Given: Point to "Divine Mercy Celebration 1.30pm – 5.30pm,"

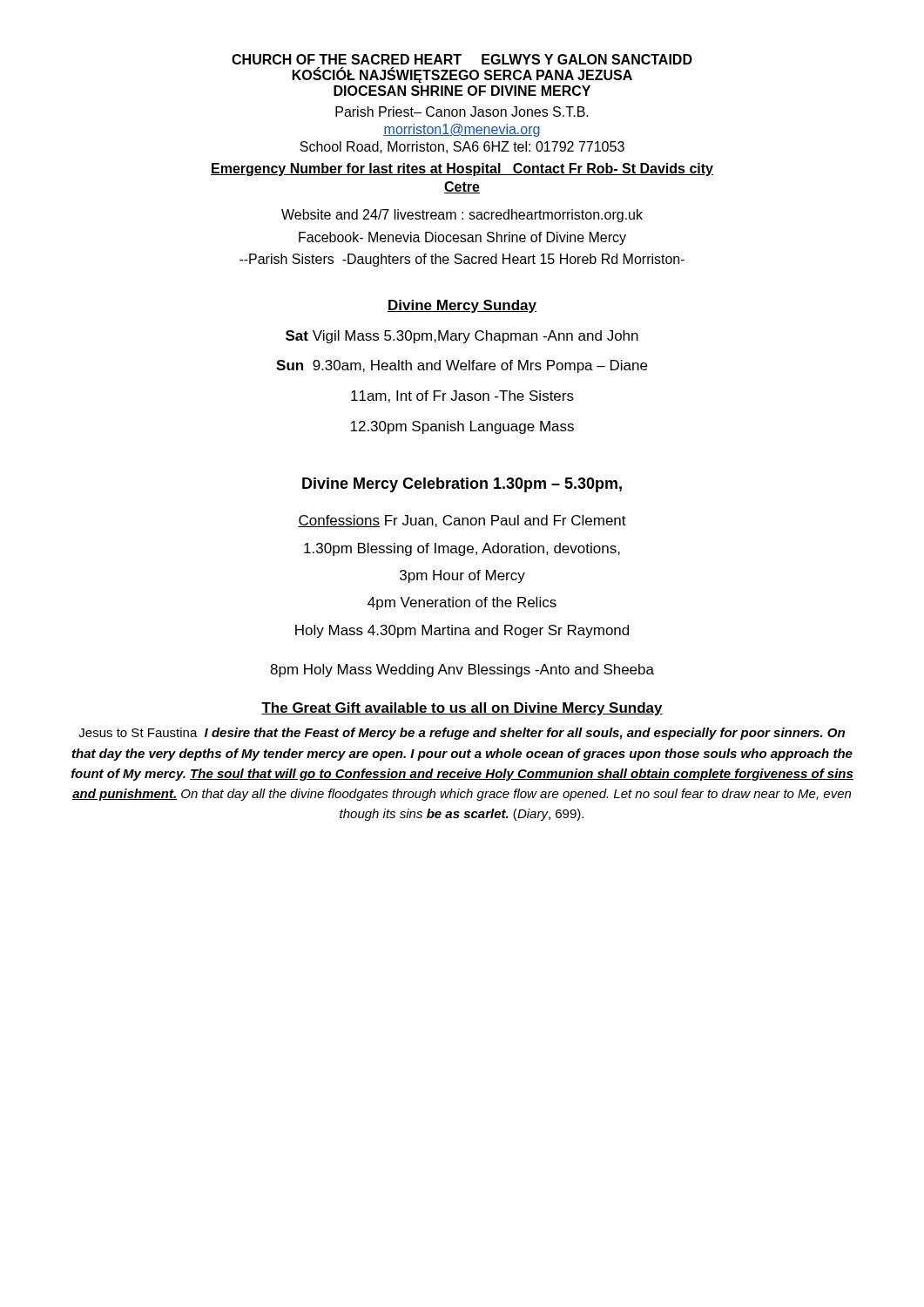Looking at the screenshot, I should click(462, 484).
